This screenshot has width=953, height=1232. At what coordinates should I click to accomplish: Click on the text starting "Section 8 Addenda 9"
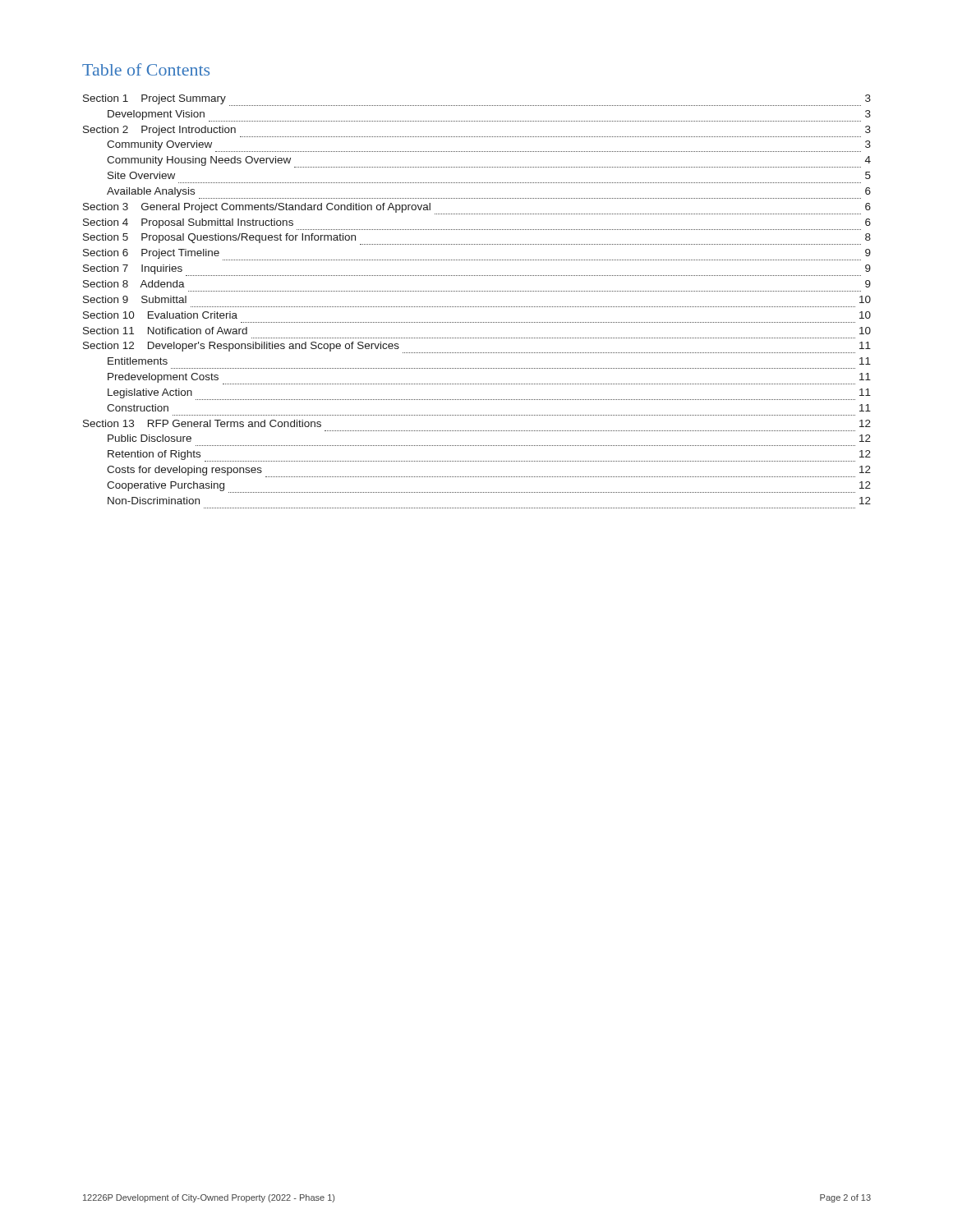click(x=476, y=284)
